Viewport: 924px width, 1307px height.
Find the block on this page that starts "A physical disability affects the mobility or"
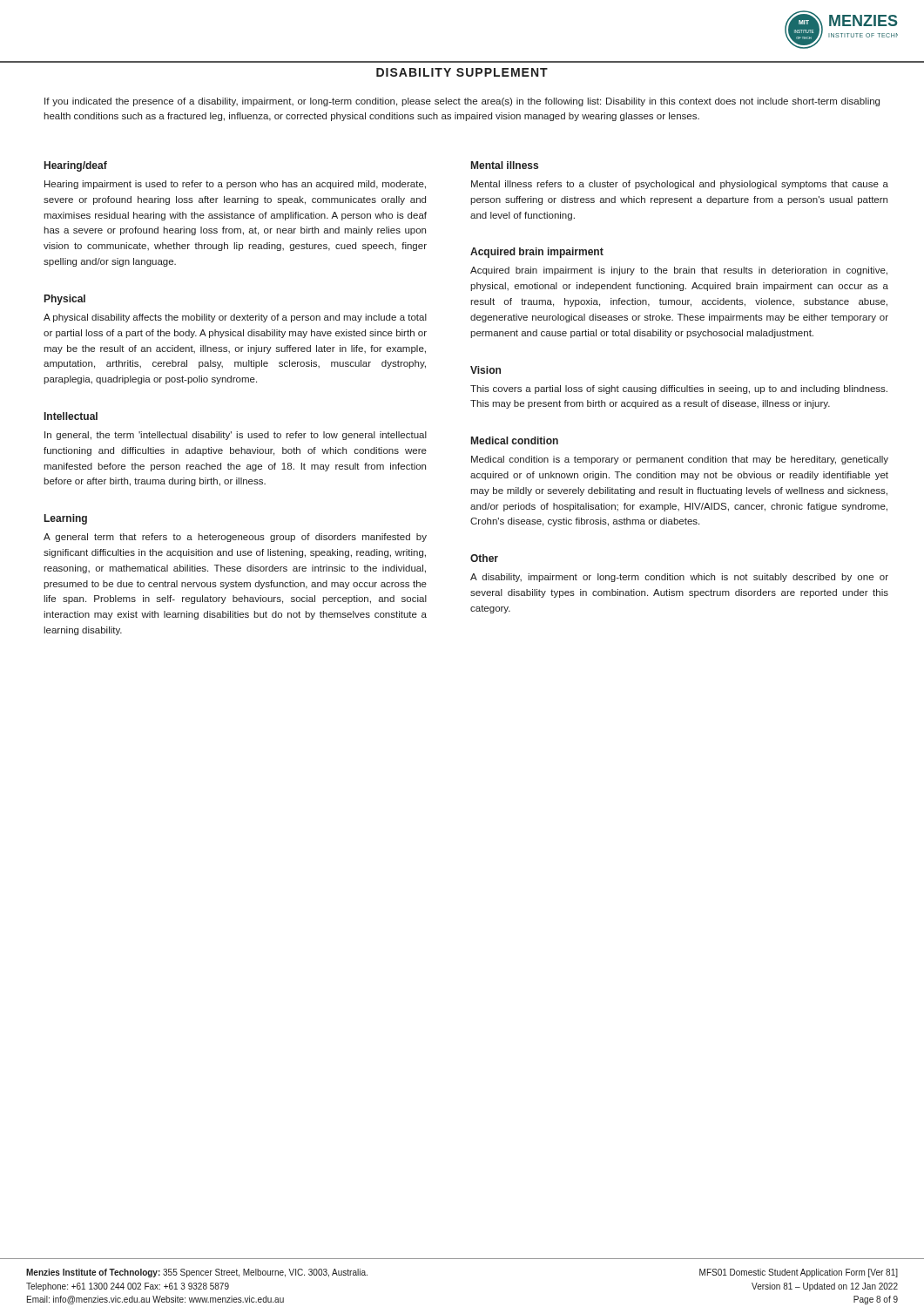[x=235, y=348]
